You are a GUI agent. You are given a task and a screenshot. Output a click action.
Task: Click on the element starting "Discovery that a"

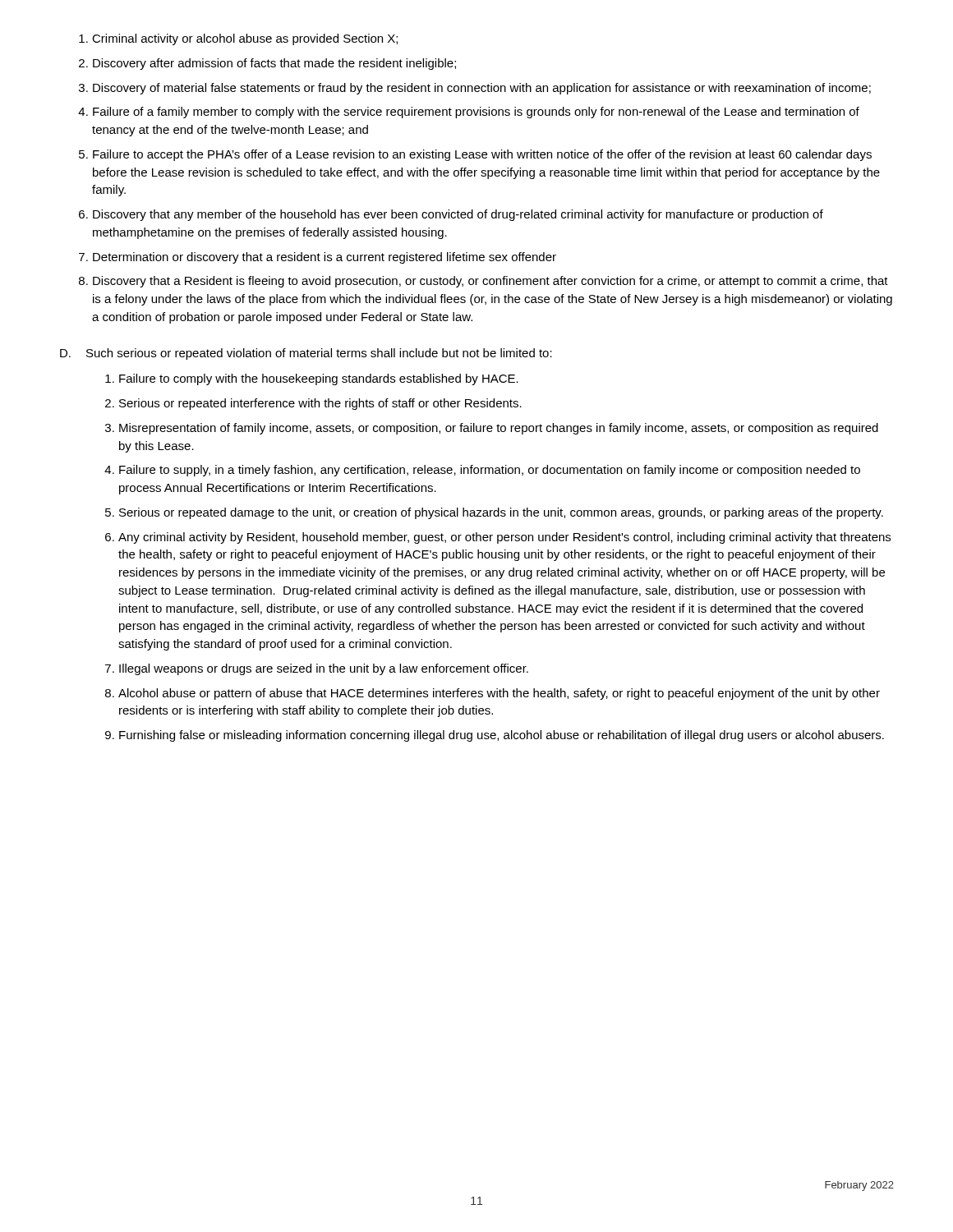pos(492,299)
